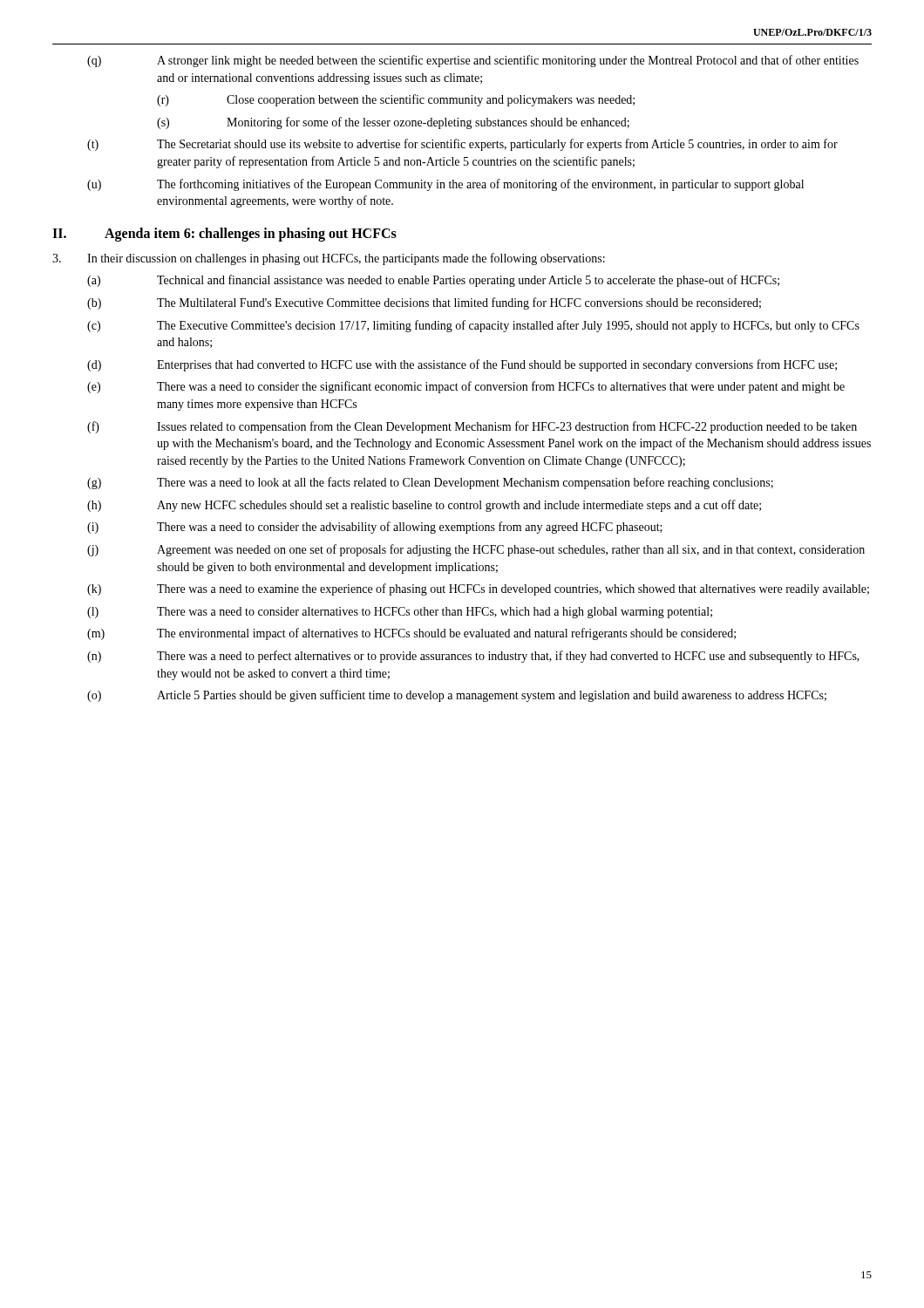
Task: Find the list item containing "(r) Close cooperation between the"
Action: pyautogui.click(x=497, y=100)
